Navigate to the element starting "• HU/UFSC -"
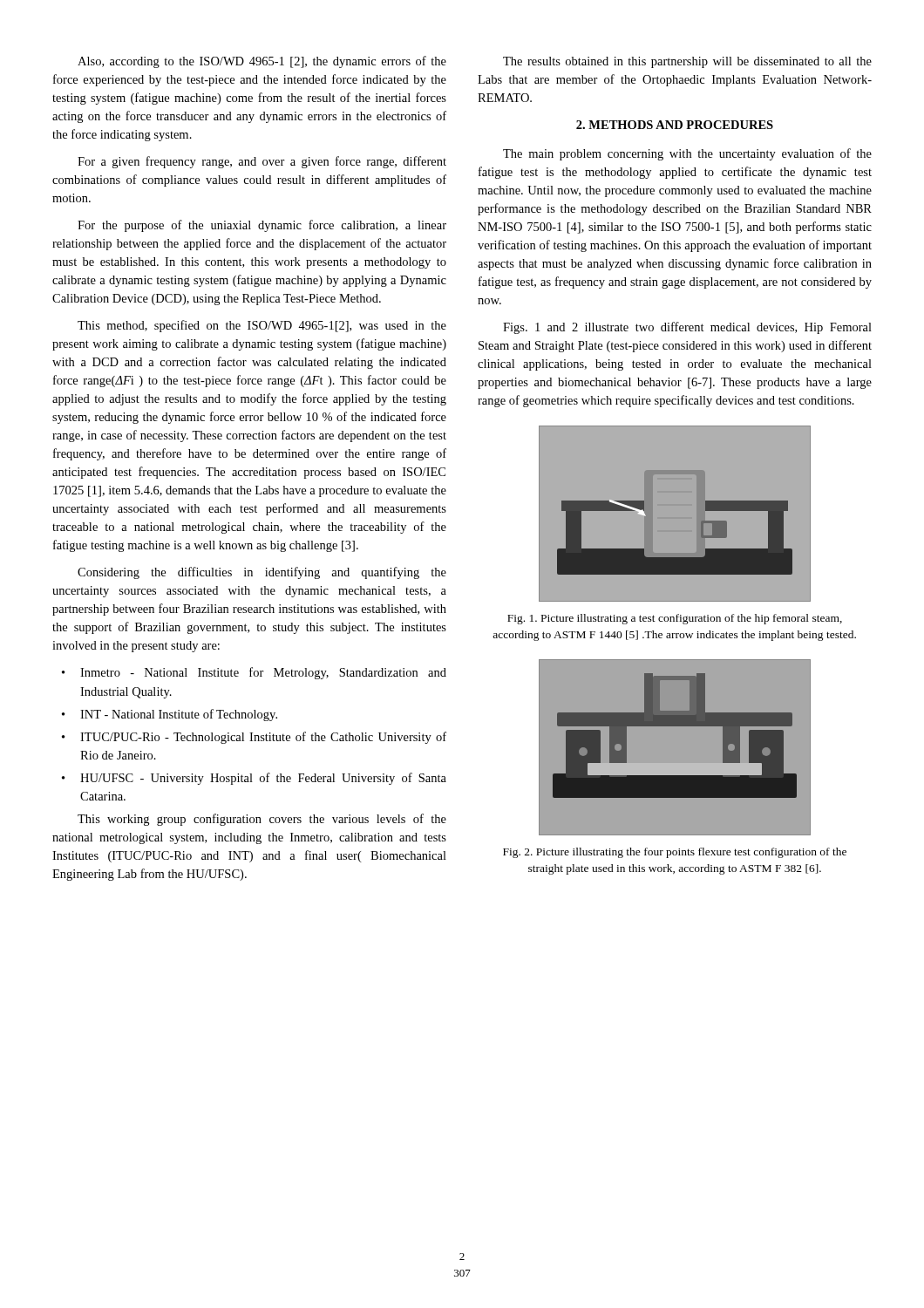 point(254,787)
